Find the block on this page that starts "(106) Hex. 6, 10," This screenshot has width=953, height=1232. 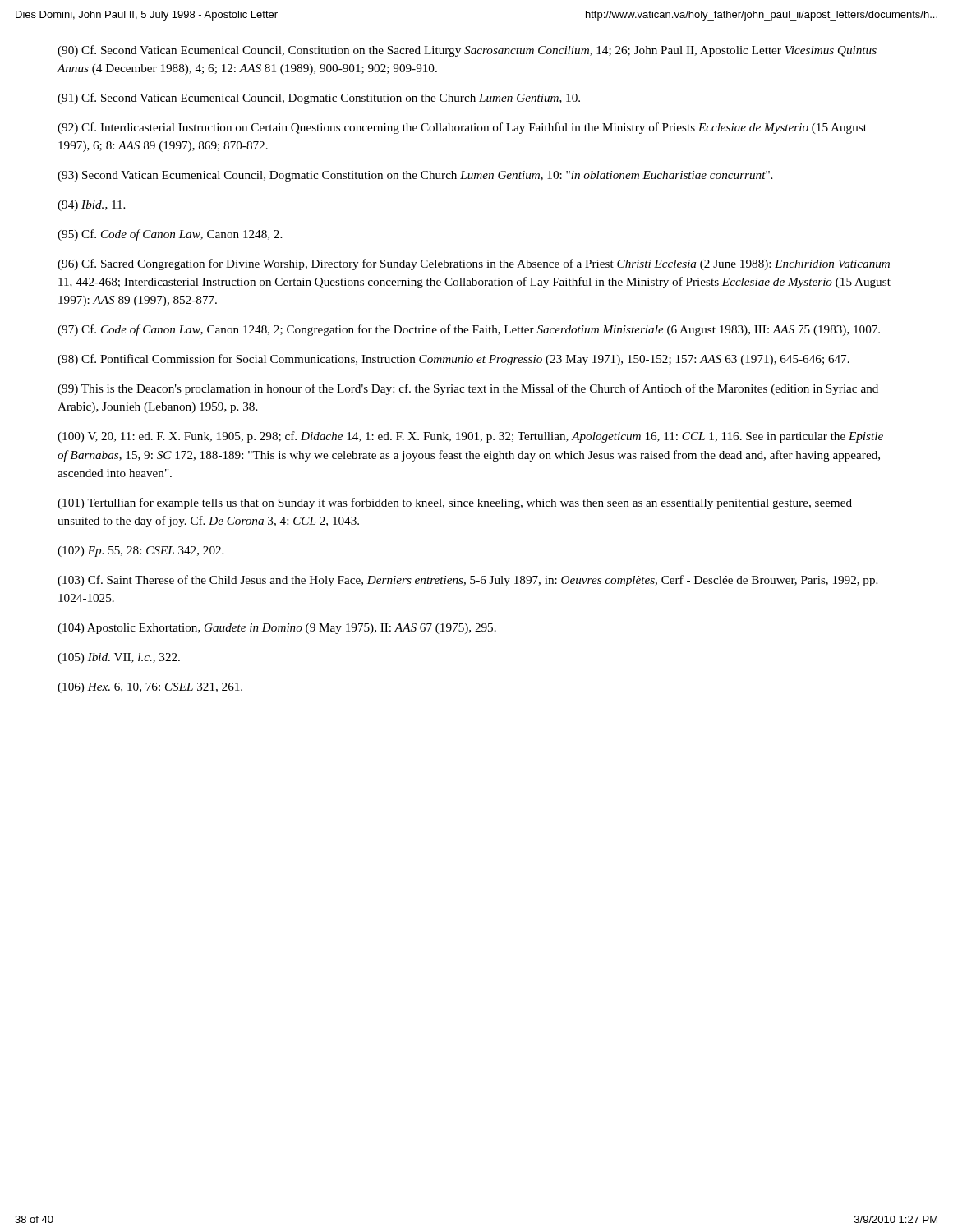[x=150, y=686]
